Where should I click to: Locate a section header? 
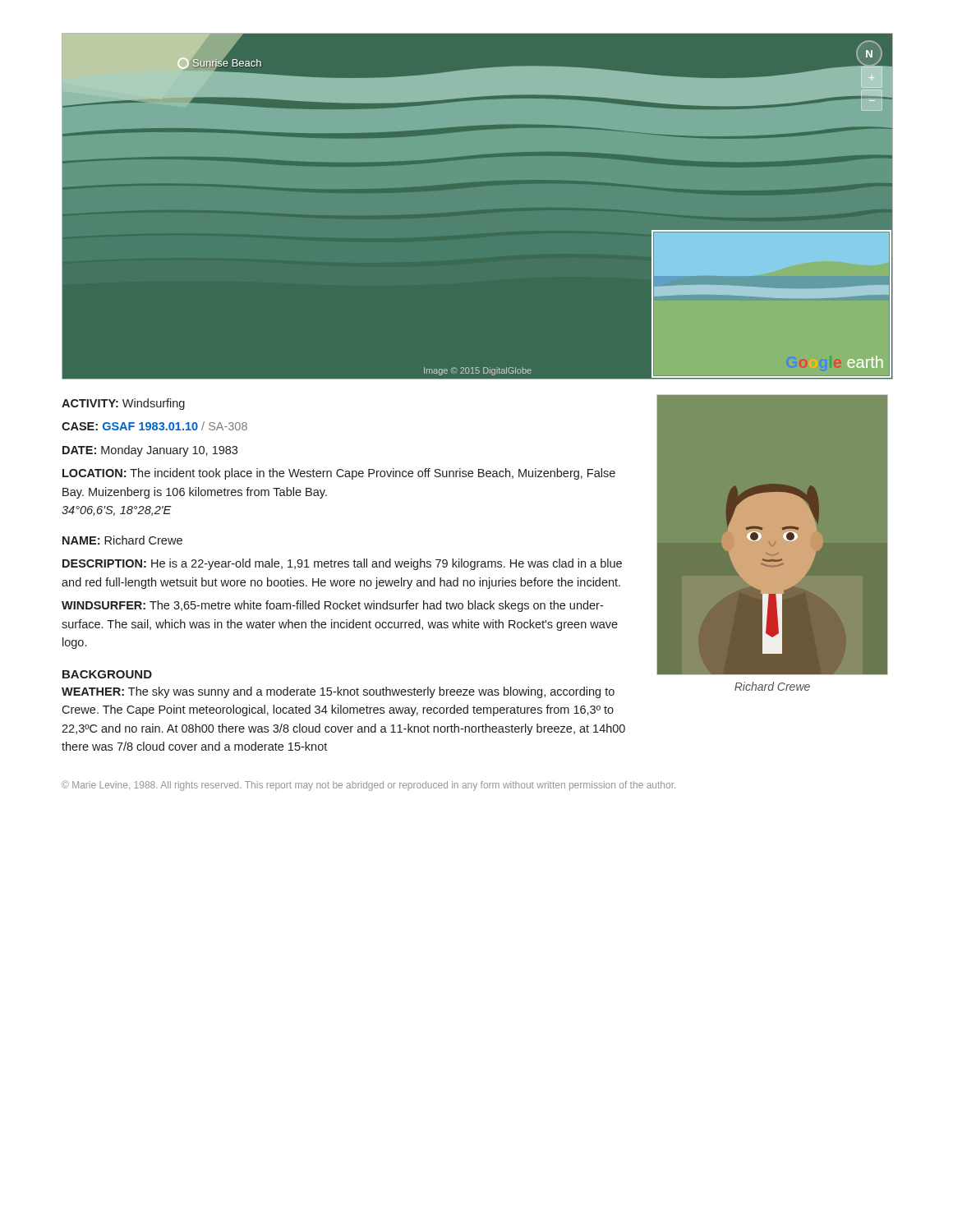tap(107, 674)
